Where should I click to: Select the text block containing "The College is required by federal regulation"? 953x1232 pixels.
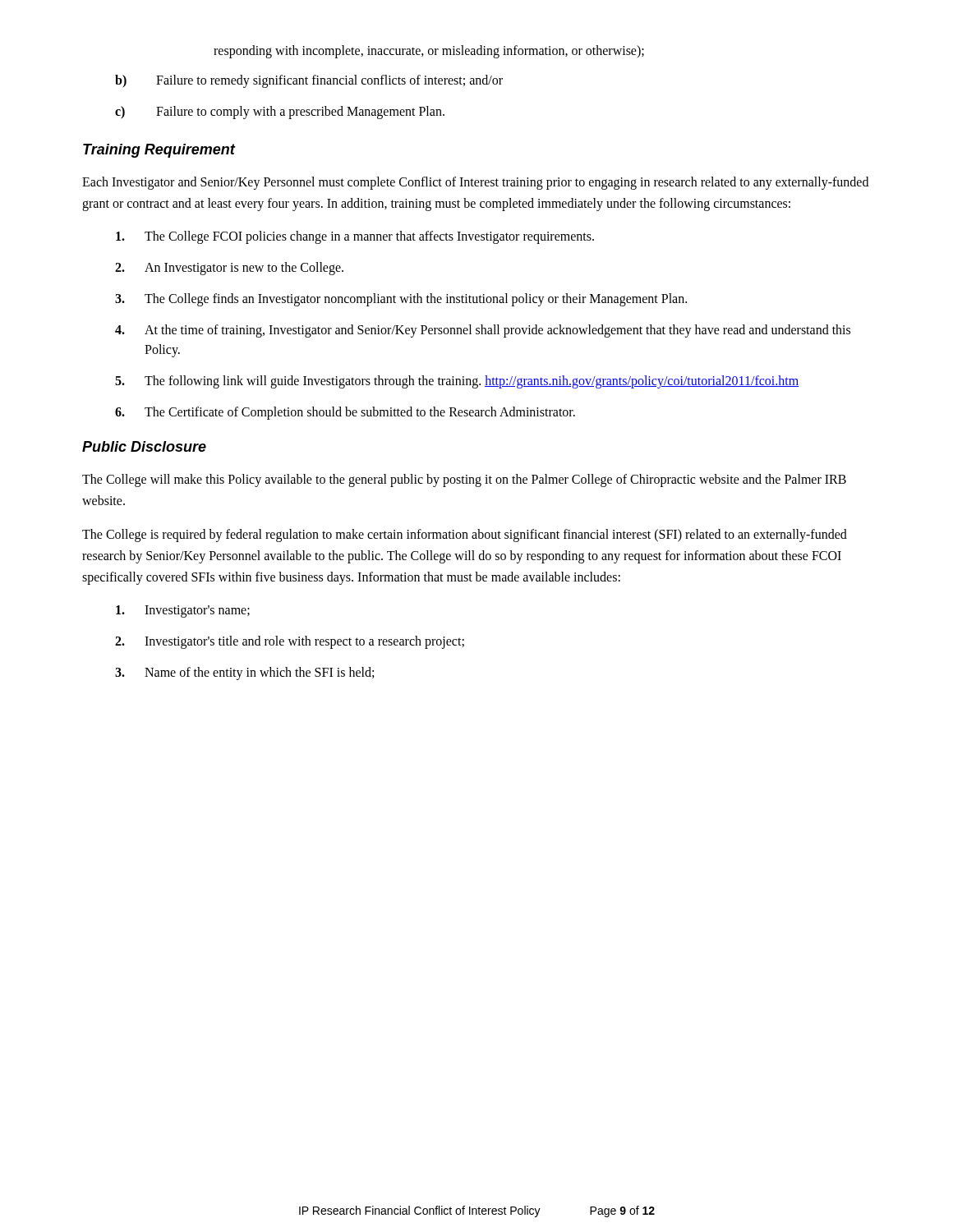[x=464, y=556]
